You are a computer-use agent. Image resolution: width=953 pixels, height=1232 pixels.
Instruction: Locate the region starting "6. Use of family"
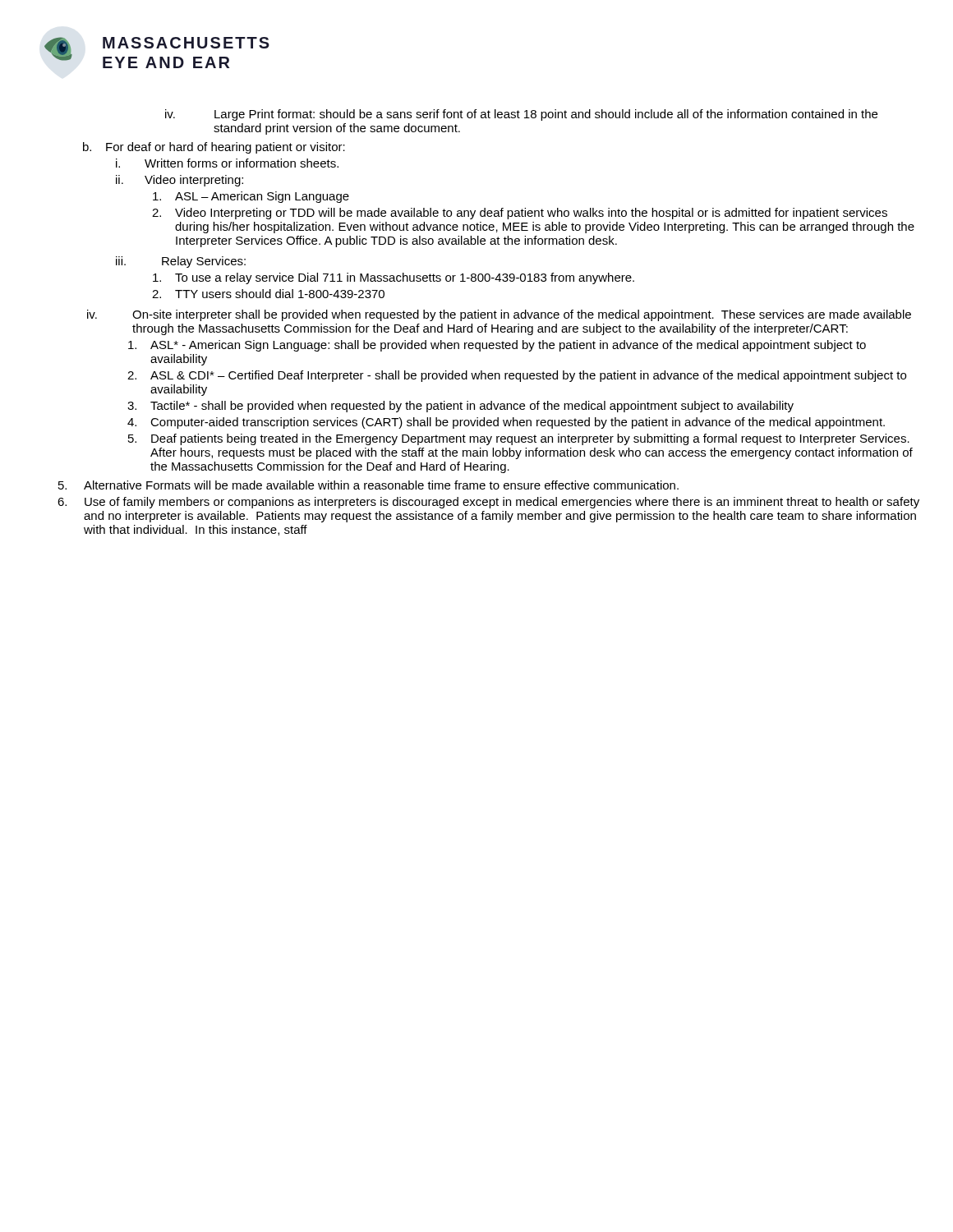coord(489,515)
